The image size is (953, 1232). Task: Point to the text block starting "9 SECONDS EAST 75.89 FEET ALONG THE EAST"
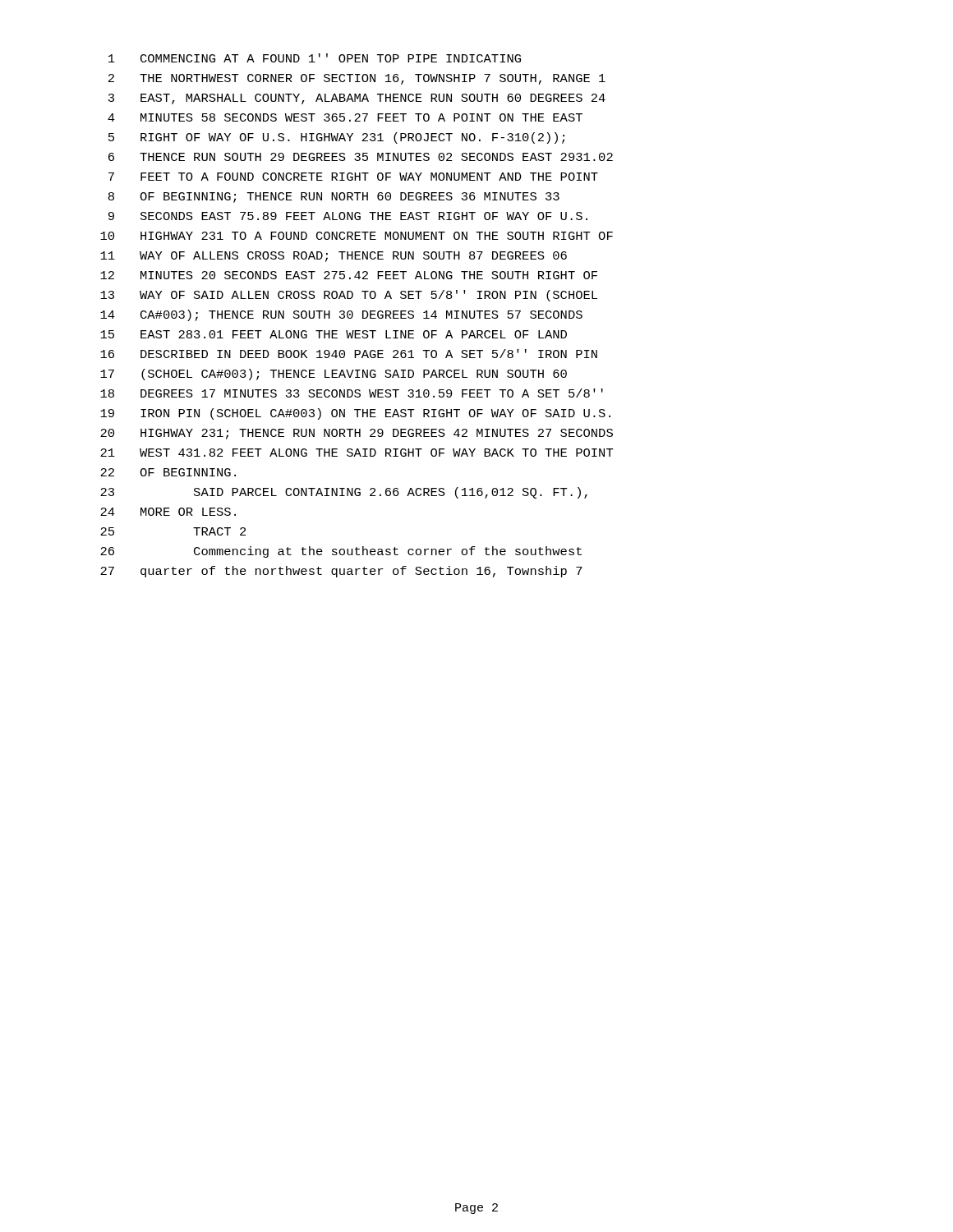coord(476,217)
